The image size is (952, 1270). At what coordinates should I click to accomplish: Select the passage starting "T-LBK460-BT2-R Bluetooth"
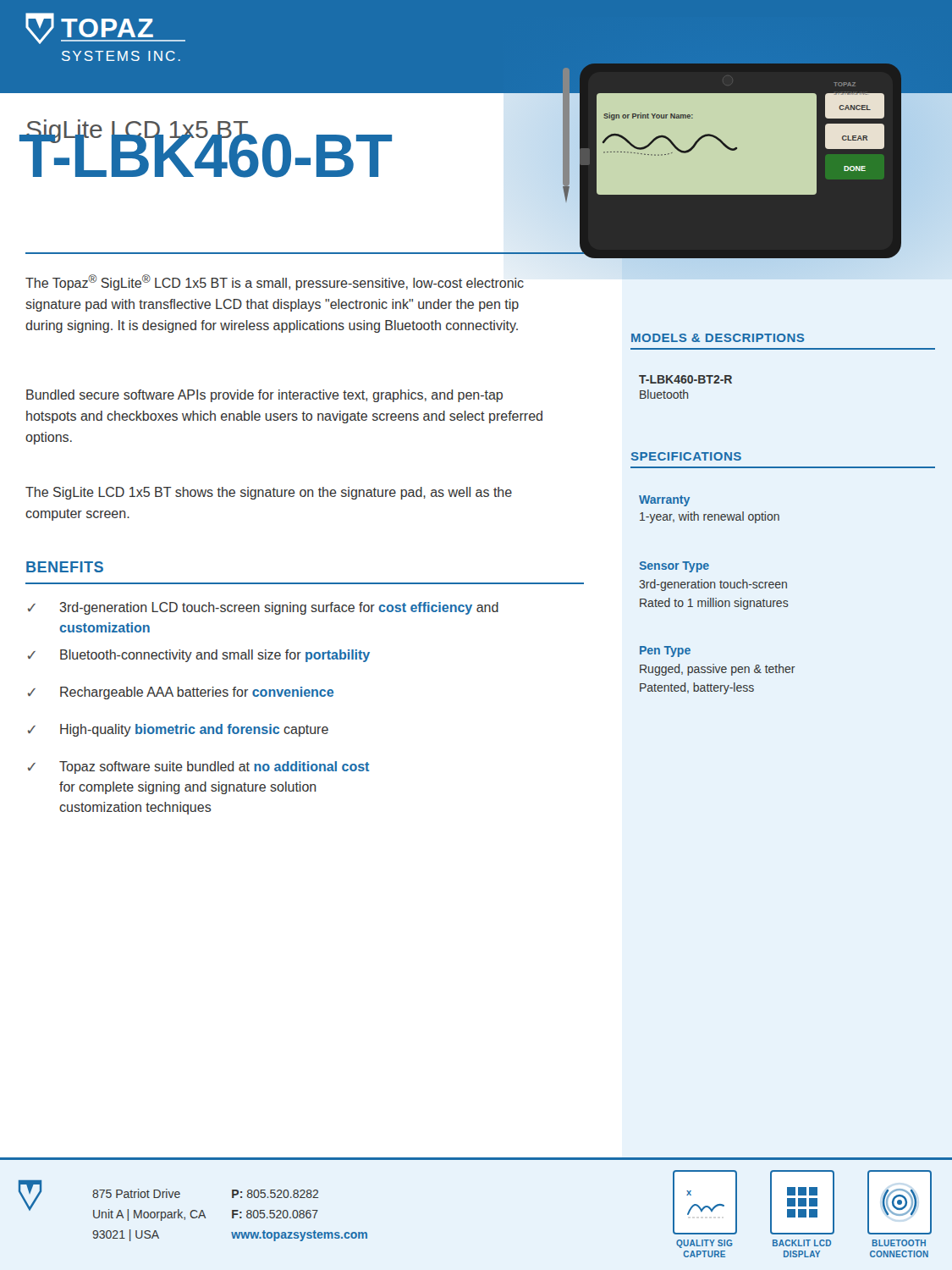(x=685, y=379)
